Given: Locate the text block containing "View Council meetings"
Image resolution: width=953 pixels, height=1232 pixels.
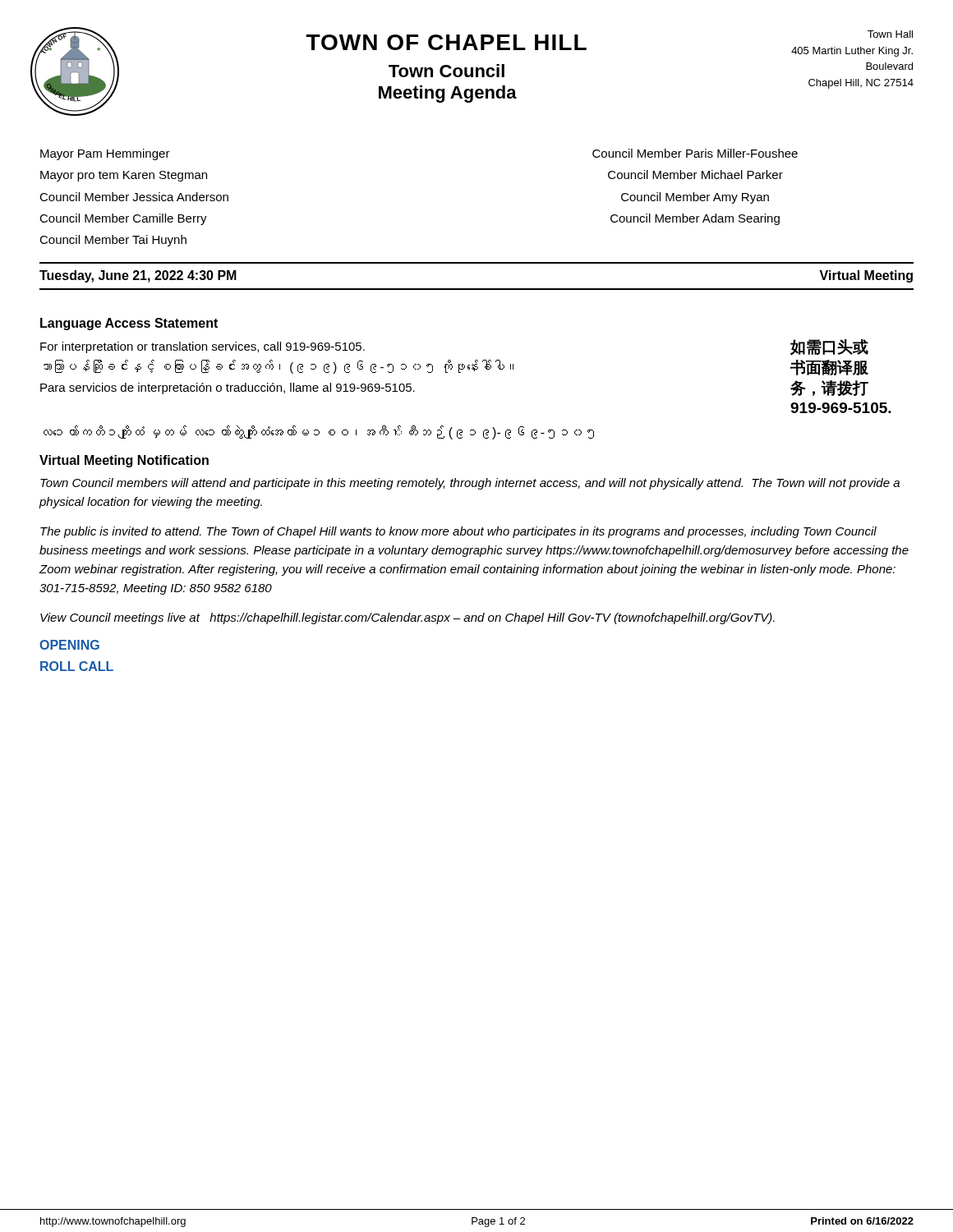Looking at the screenshot, I should [408, 617].
